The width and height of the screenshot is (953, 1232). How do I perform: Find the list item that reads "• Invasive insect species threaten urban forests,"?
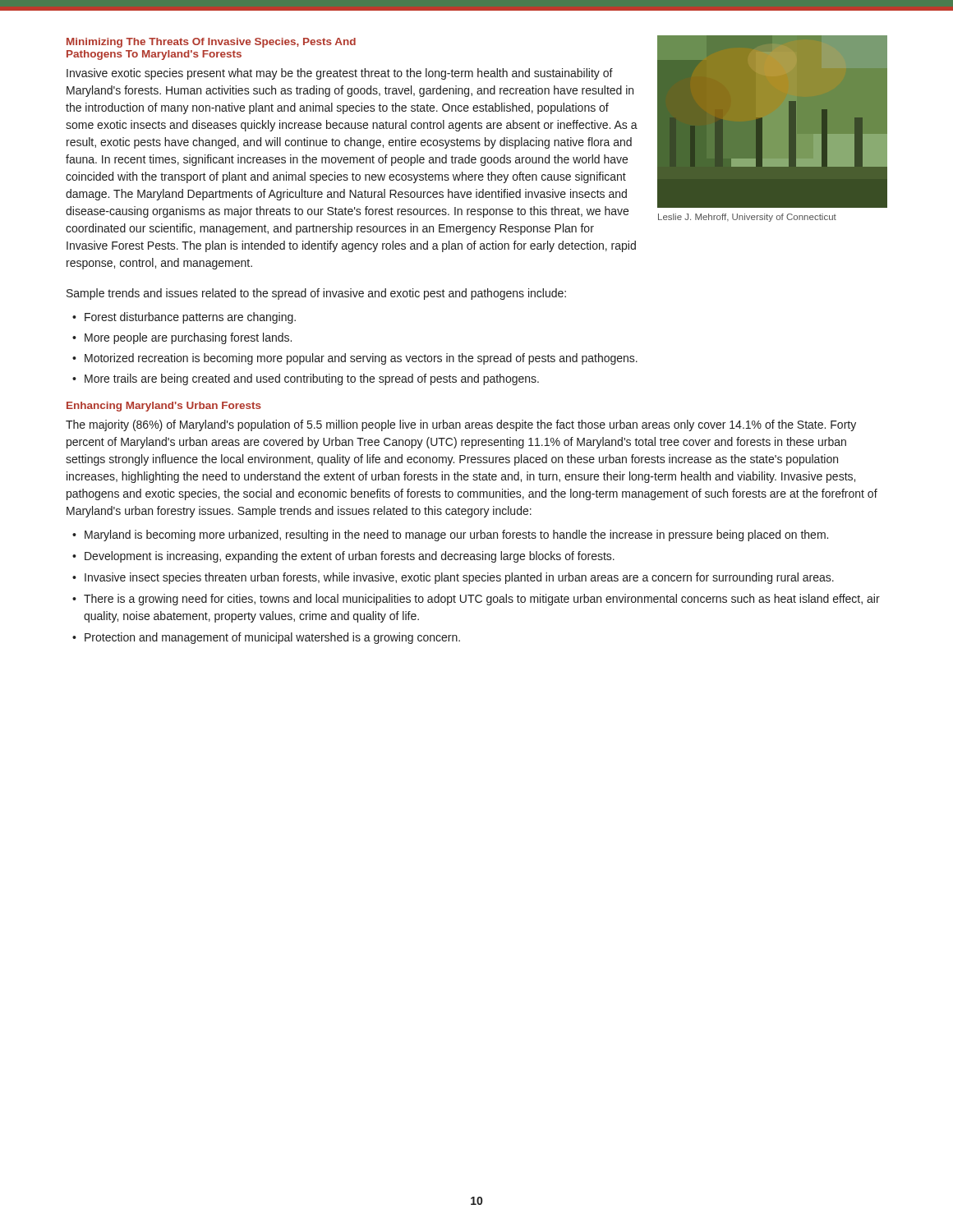click(x=459, y=578)
